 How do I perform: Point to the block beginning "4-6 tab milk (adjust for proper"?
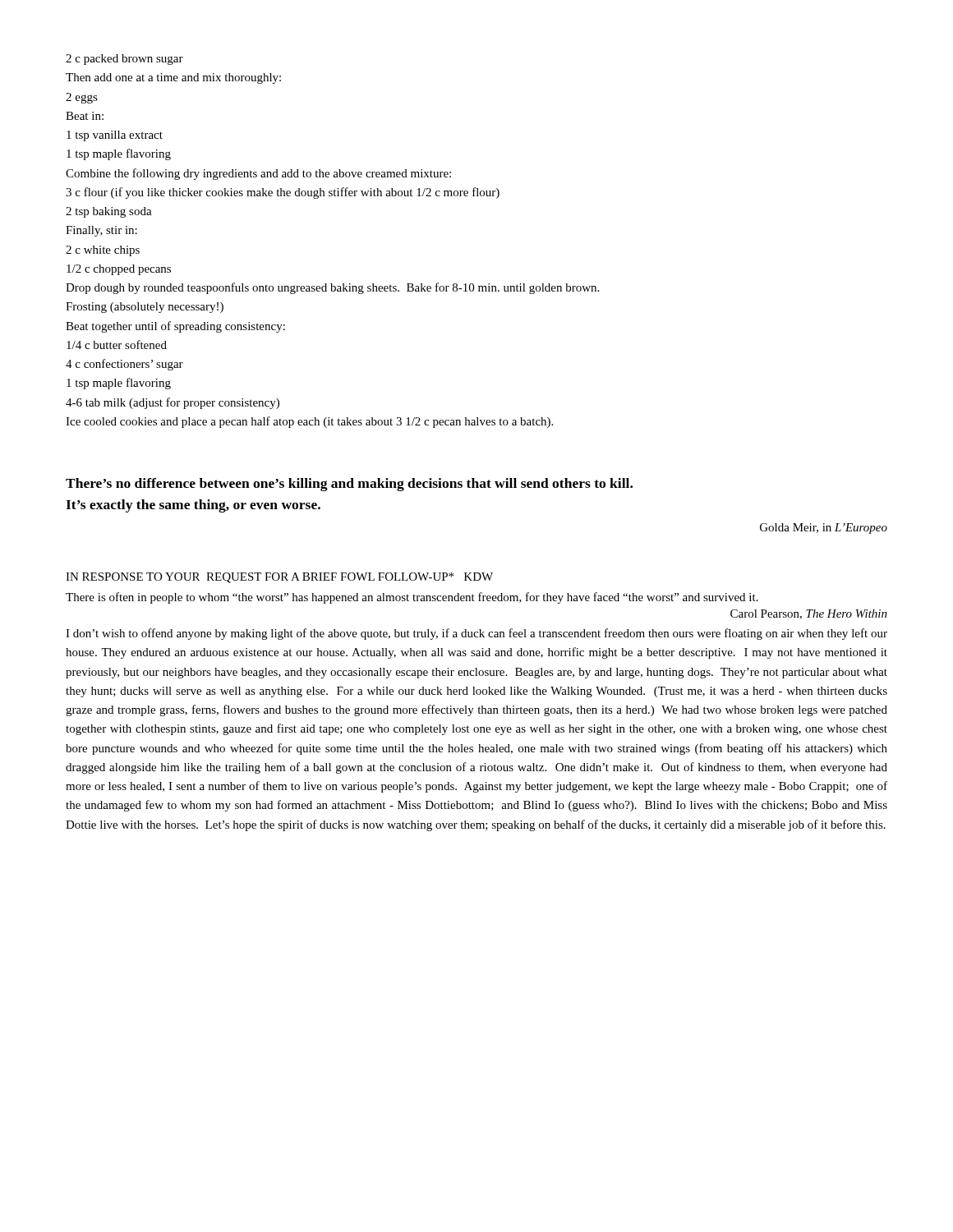173,402
